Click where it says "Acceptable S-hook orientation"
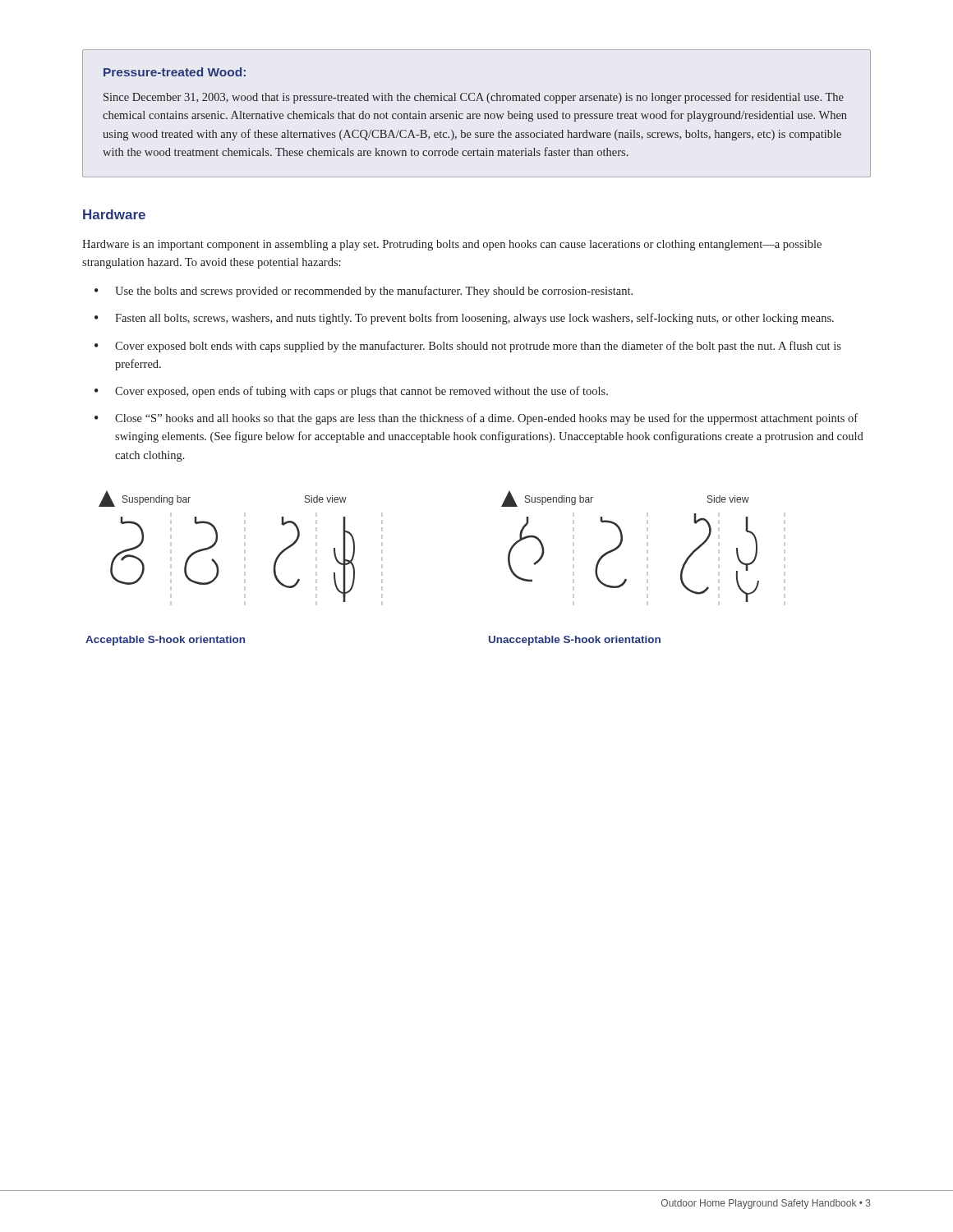The image size is (953, 1232). pyautogui.click(x=166, y=640)
